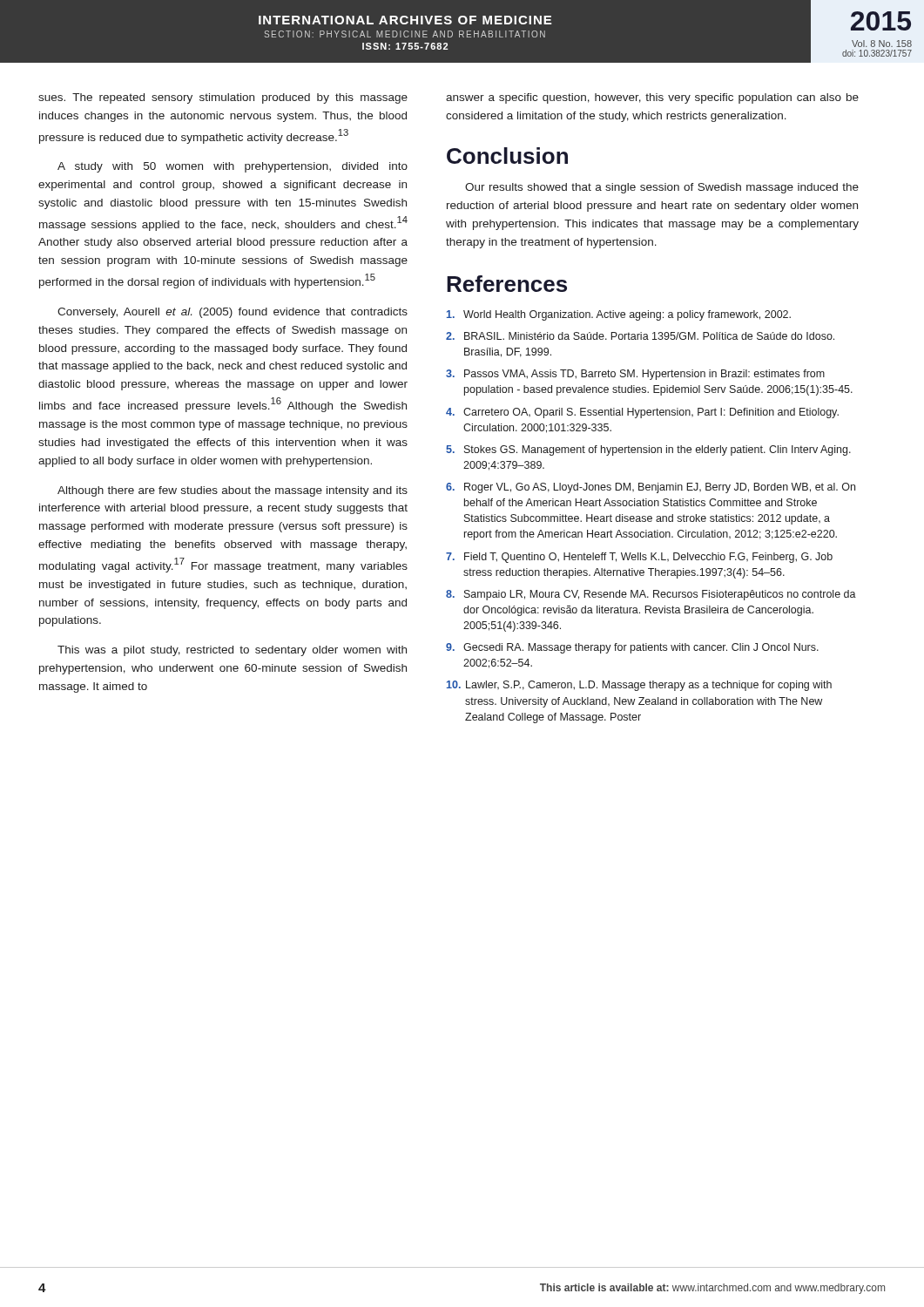The height and width of the screenshot is (1307, 924).
Task: Click on the list item that reads "5. Stokes GS. Management of hypertension in the"
Action: [652, 457]
